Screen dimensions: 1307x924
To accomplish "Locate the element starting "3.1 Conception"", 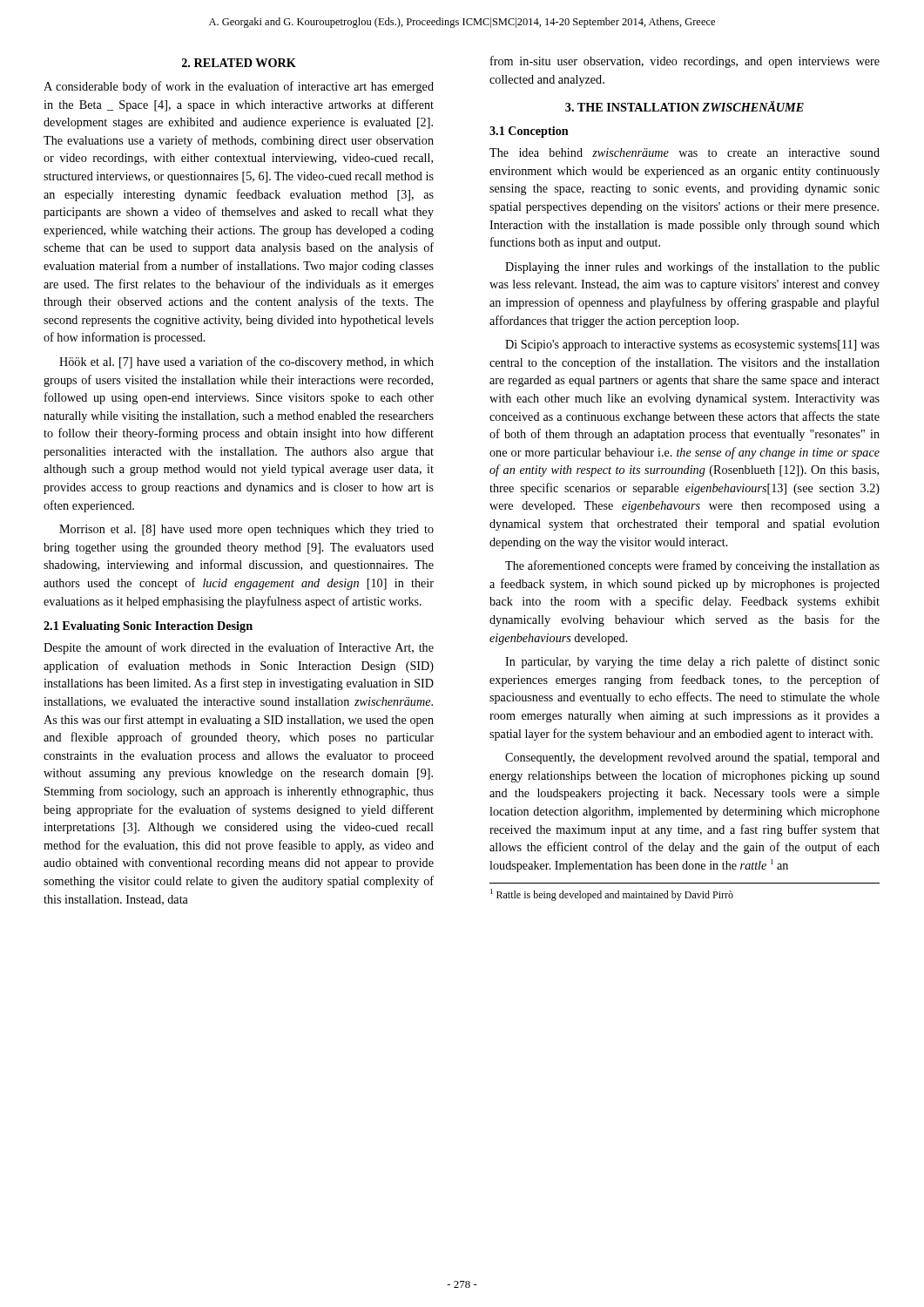I will click(529, 131).
